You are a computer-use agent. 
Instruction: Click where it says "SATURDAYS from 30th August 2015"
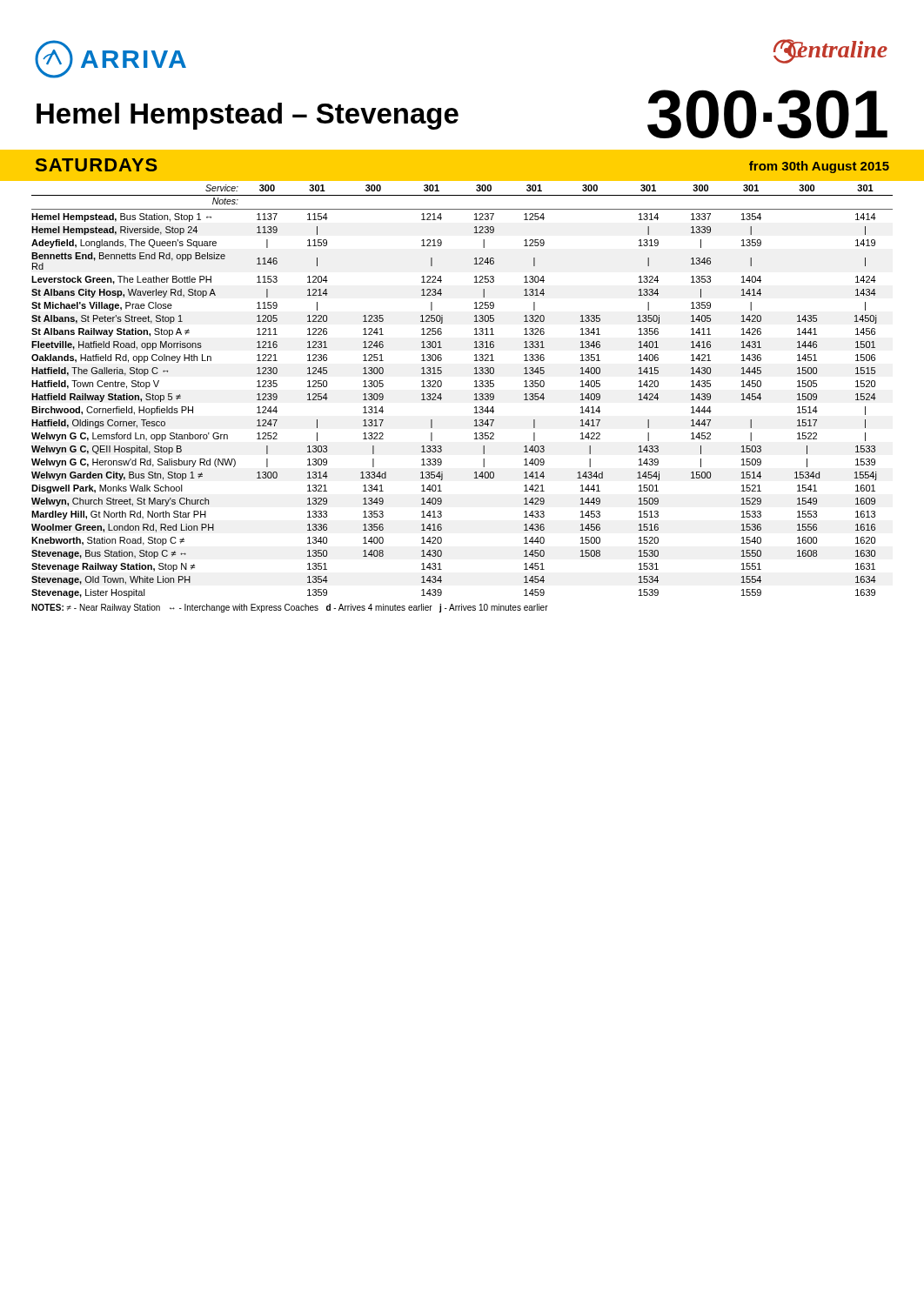96,166
